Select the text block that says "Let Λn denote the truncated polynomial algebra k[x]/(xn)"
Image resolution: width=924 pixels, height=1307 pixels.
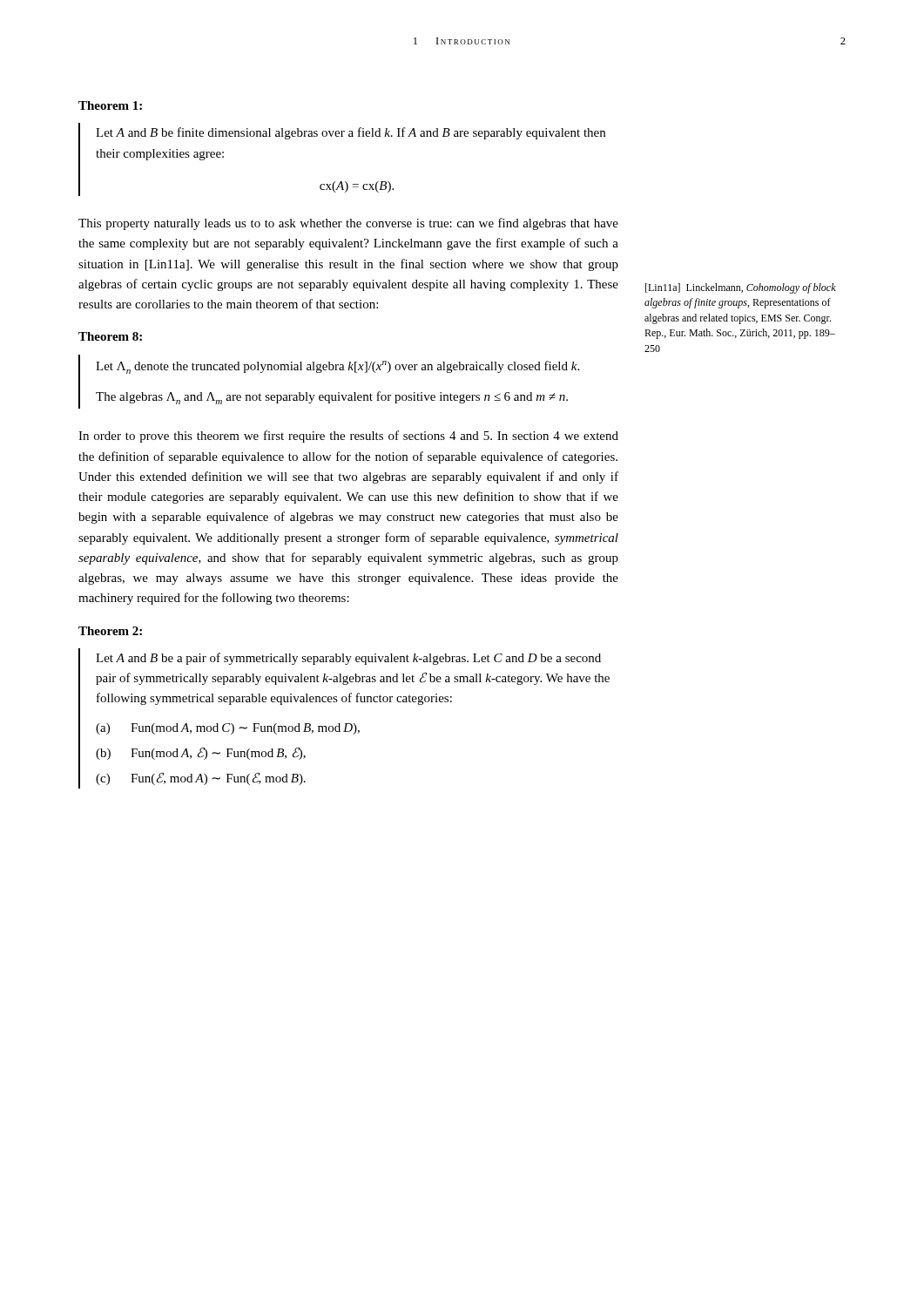pyautogui.click(x=357, y=382)
